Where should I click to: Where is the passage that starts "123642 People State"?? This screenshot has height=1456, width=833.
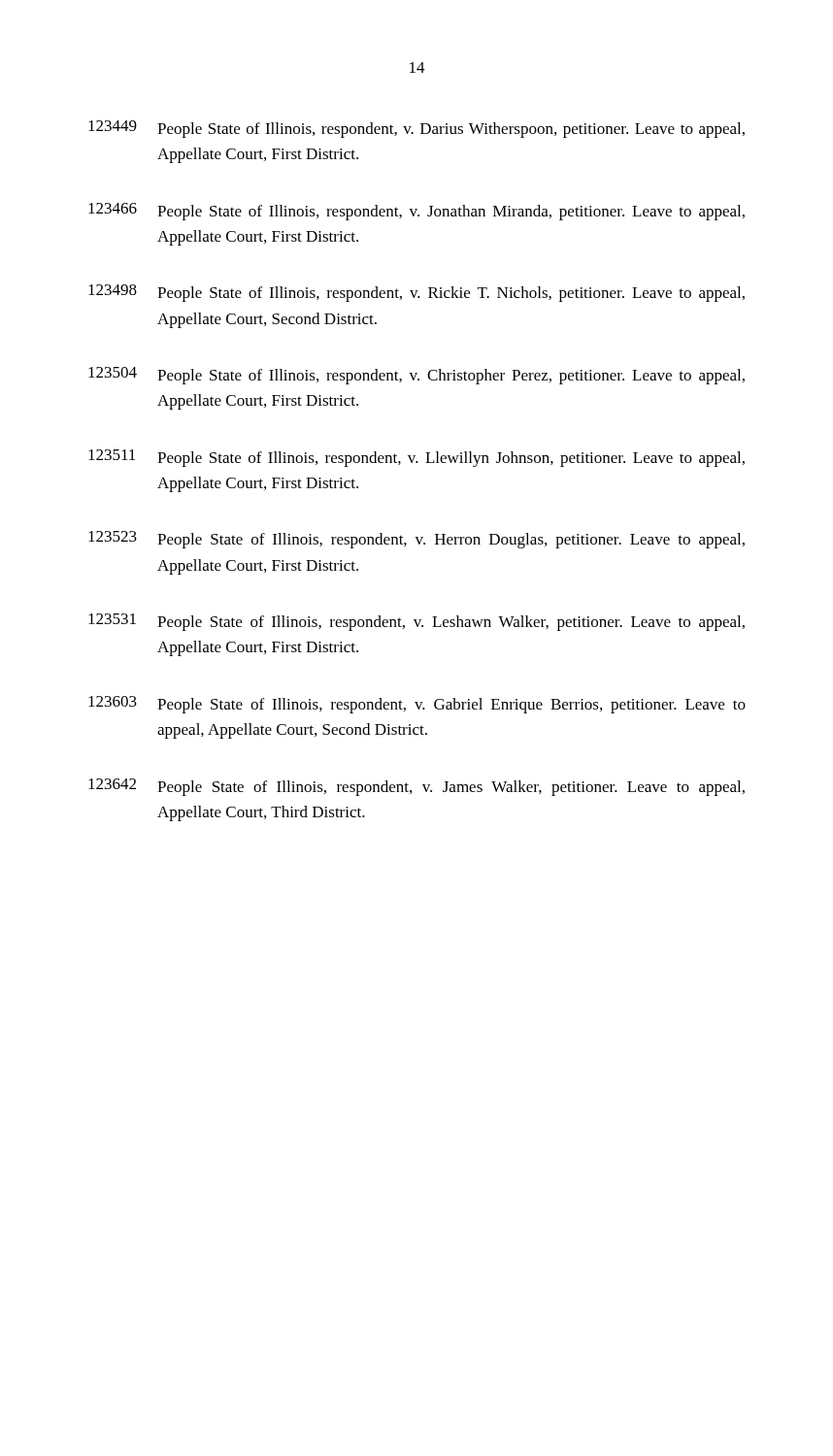(416, 800)
